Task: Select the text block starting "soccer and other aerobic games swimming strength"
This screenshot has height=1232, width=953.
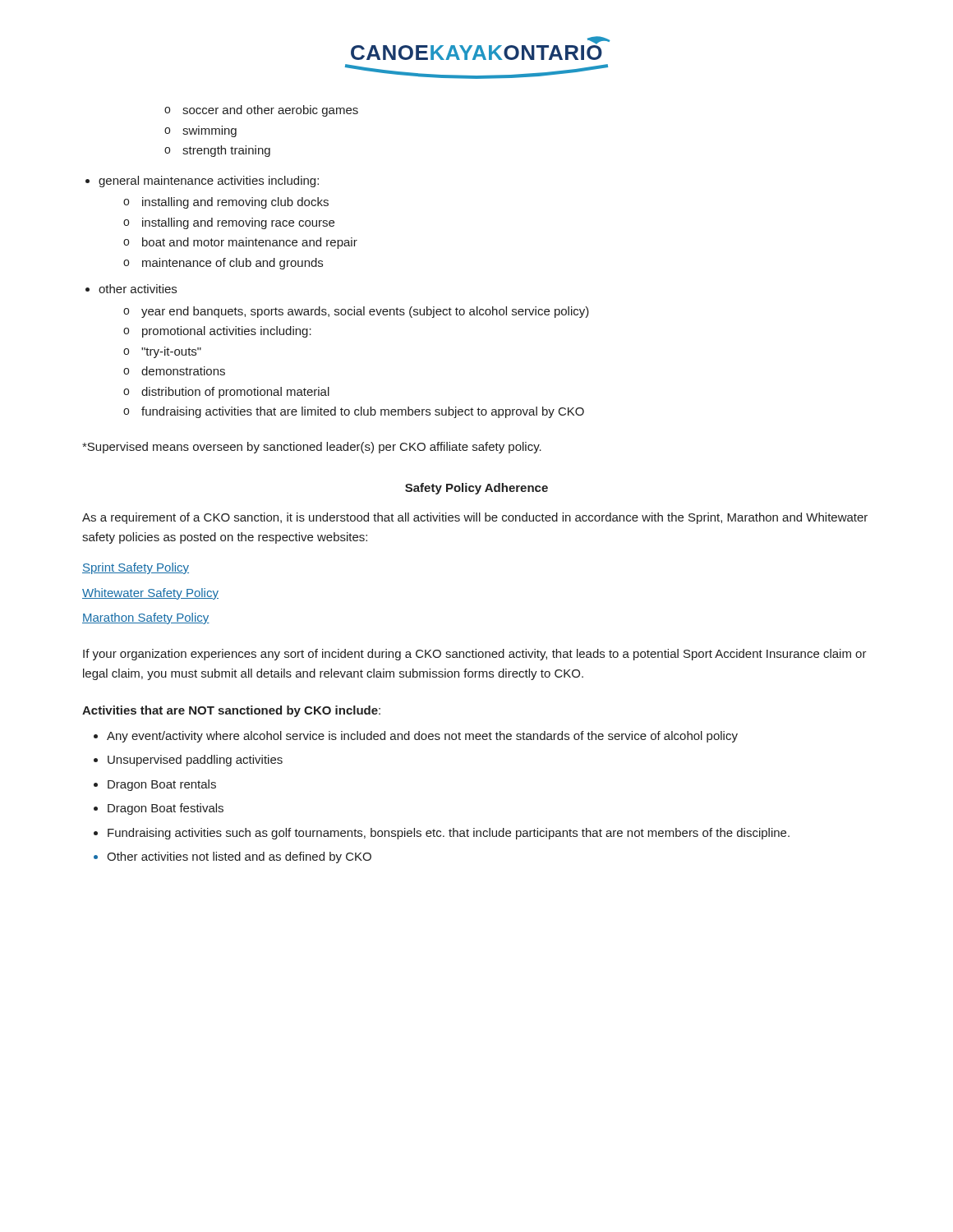Action: [x=261, y=111]
